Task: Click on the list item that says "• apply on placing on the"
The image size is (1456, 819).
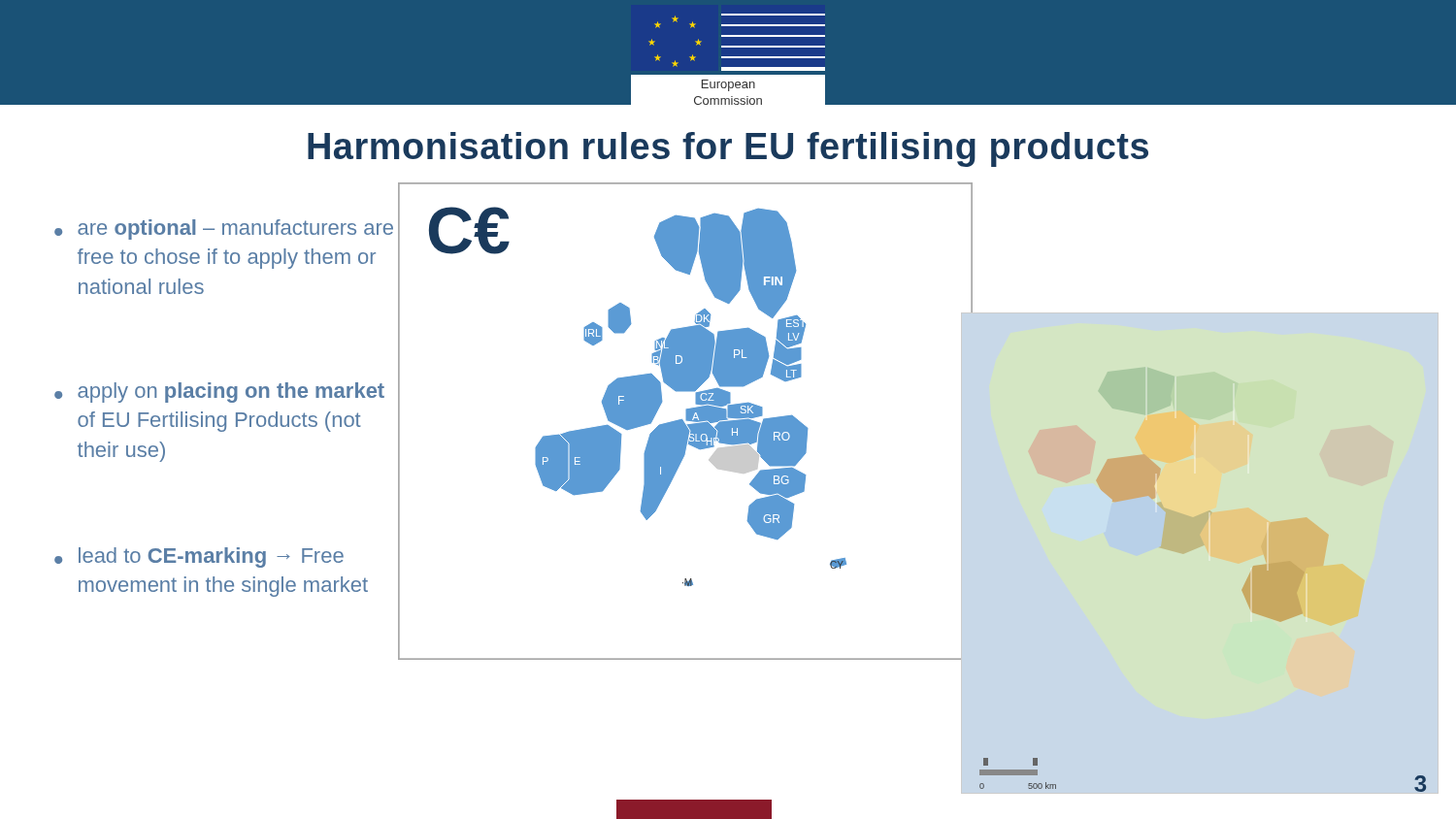Action: coord(226,421)
